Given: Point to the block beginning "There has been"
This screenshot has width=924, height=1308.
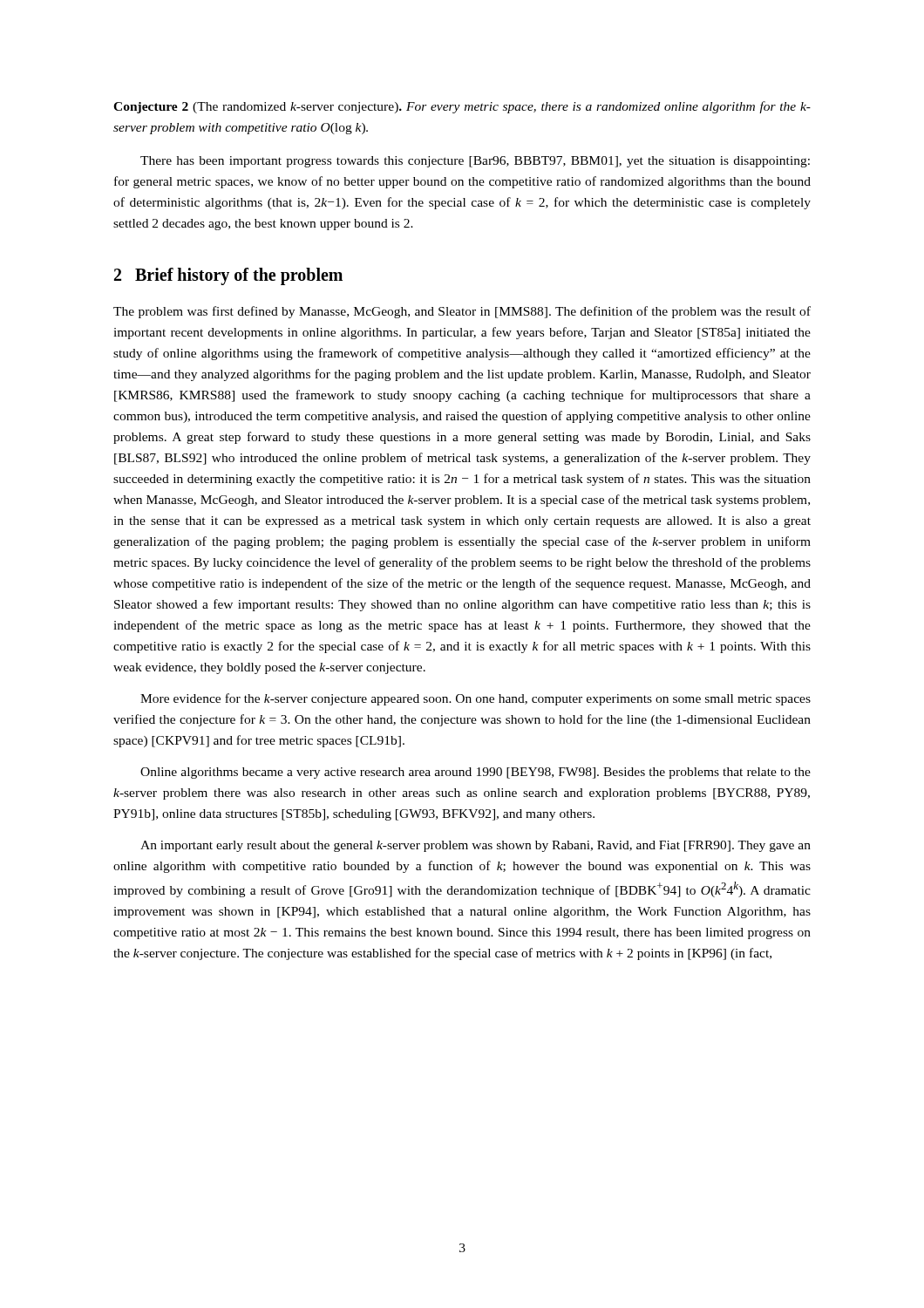Looking at the screenshot, I should pyautogui.click(x=462, y=192).
